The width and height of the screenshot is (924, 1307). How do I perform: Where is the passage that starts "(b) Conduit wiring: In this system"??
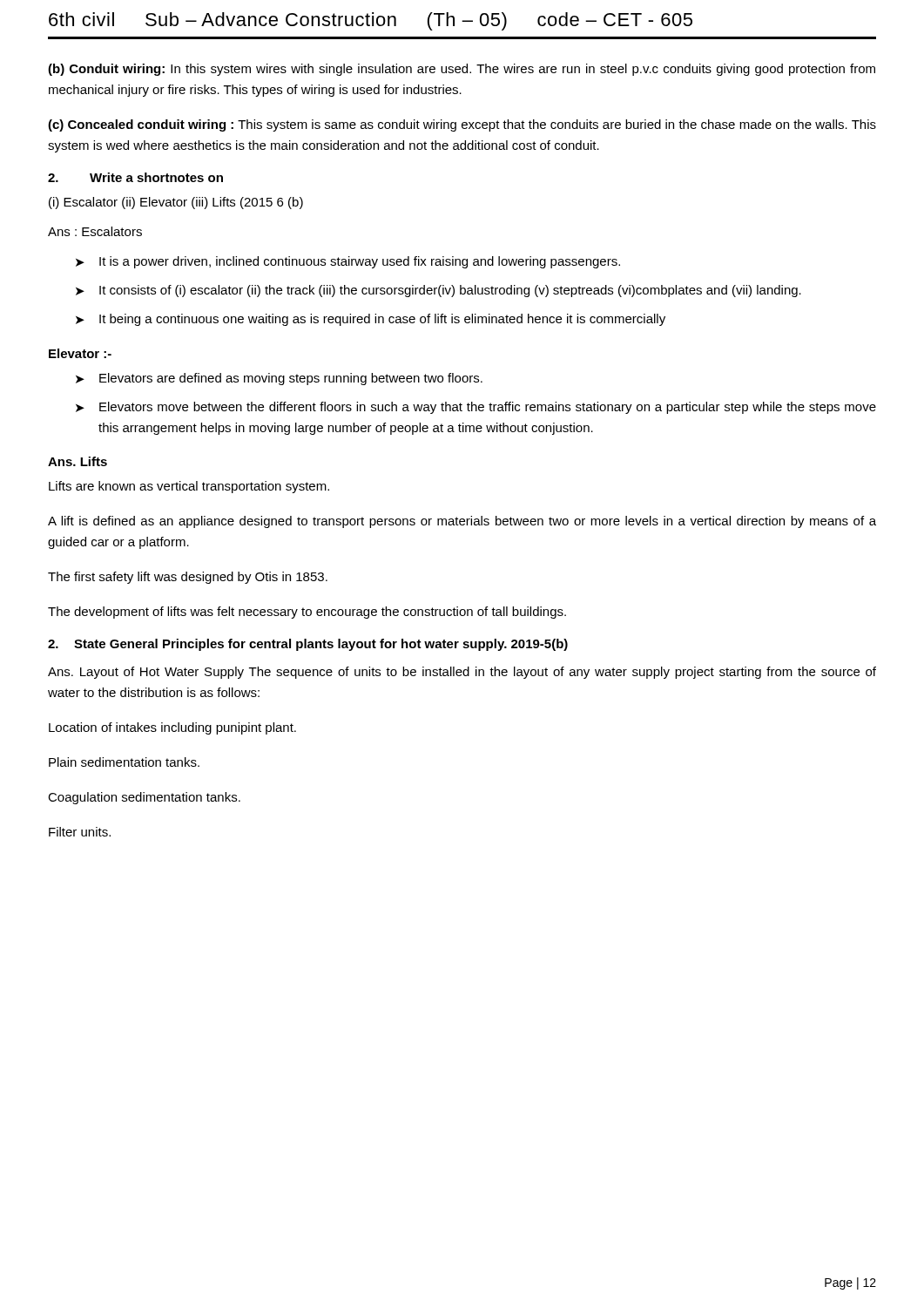(x=462, y=79)
